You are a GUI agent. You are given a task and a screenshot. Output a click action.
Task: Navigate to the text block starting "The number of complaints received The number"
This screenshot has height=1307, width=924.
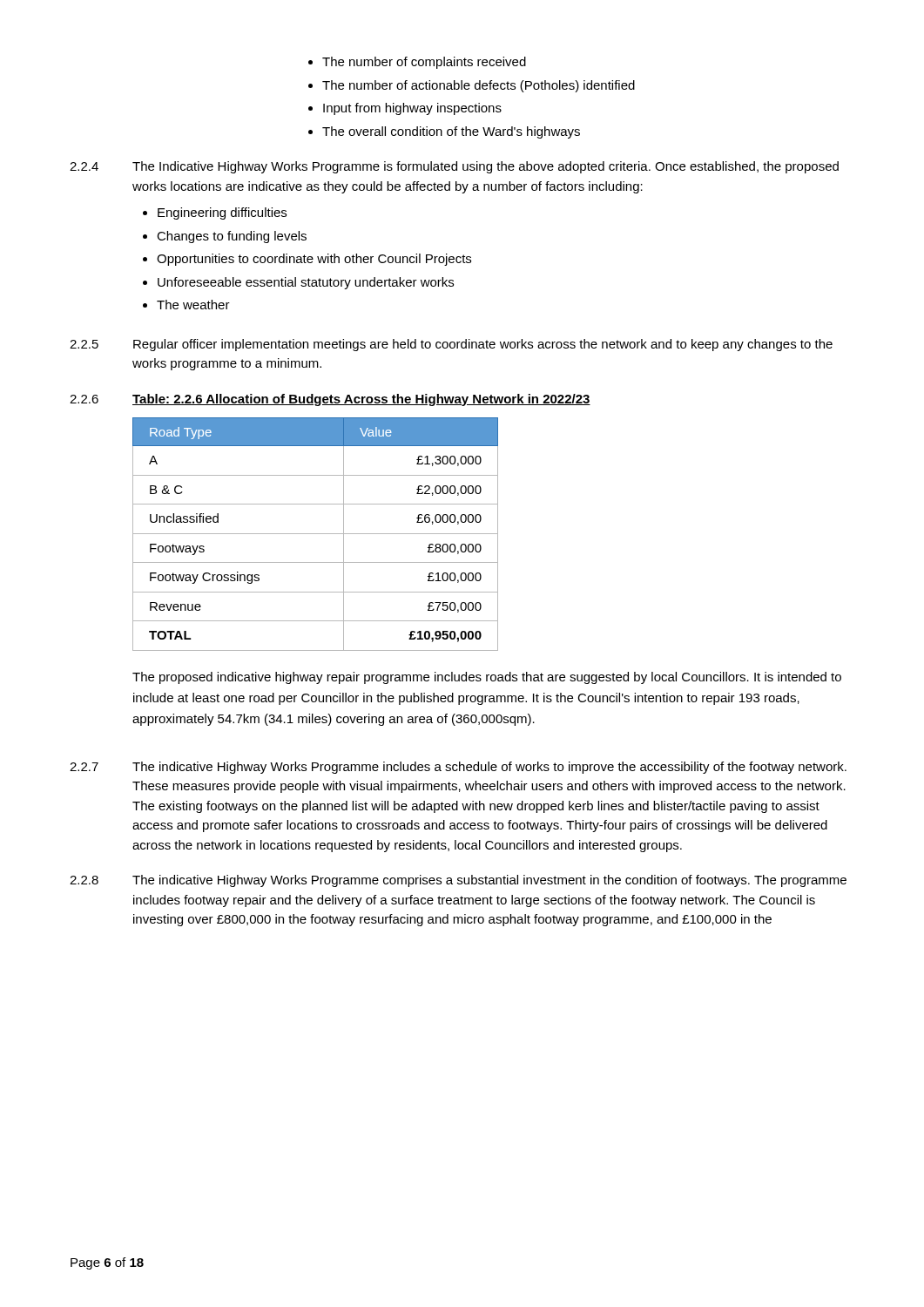(x=588, y=97)
